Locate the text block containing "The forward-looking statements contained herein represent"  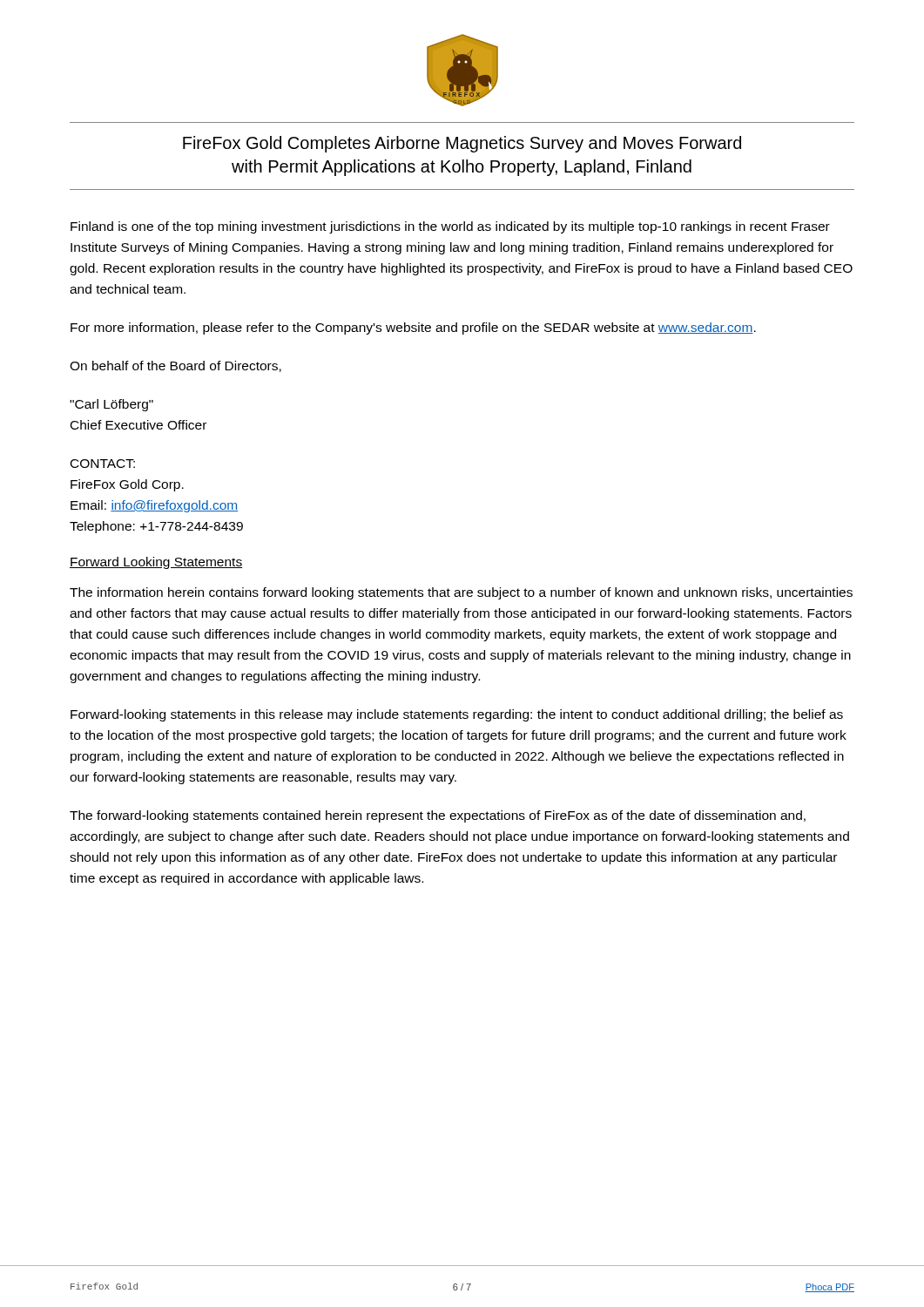click(460, 847)
